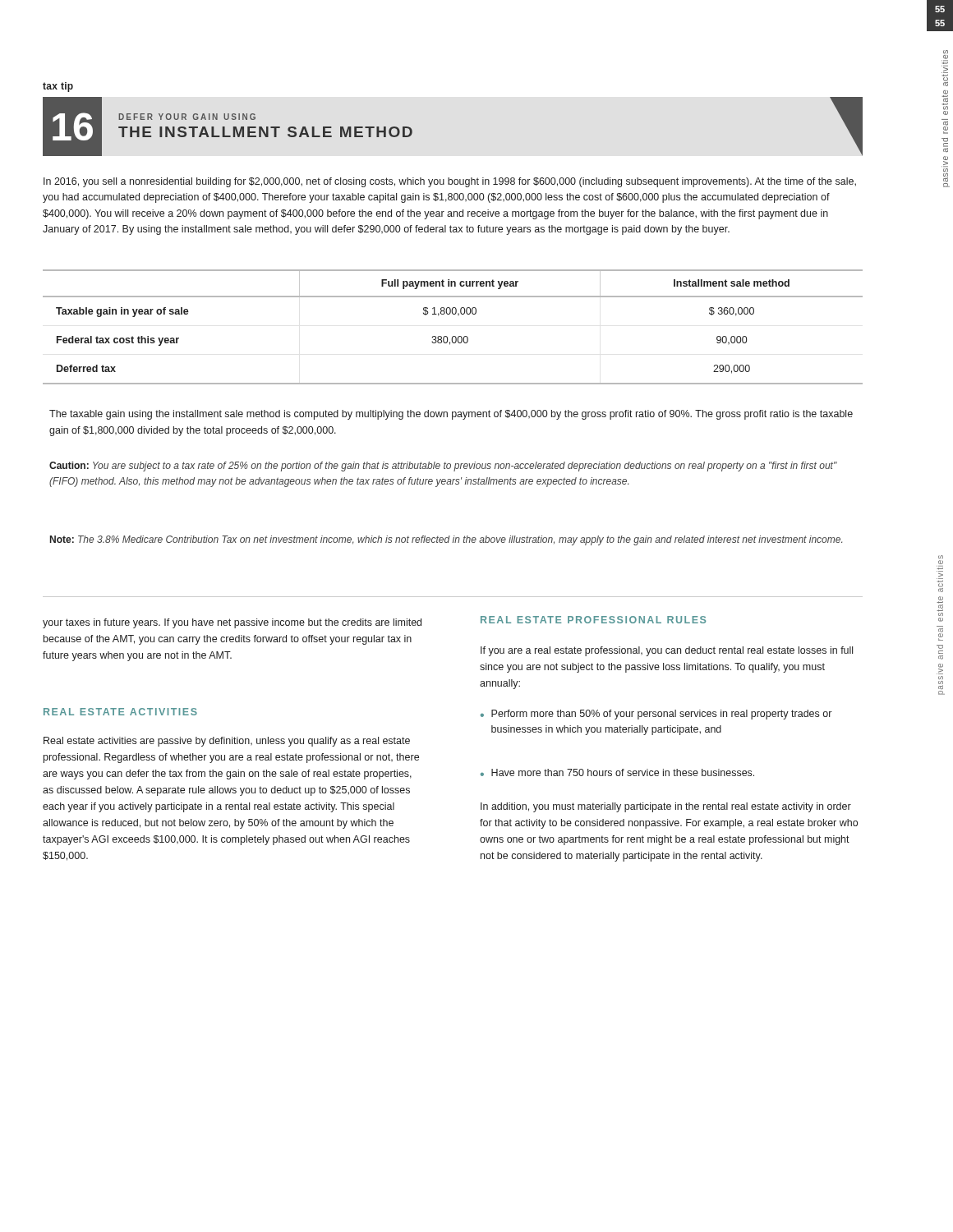
Task: Navigate to the text starting "The taxable gain using the installment"
Action: (x=451, y=422)
